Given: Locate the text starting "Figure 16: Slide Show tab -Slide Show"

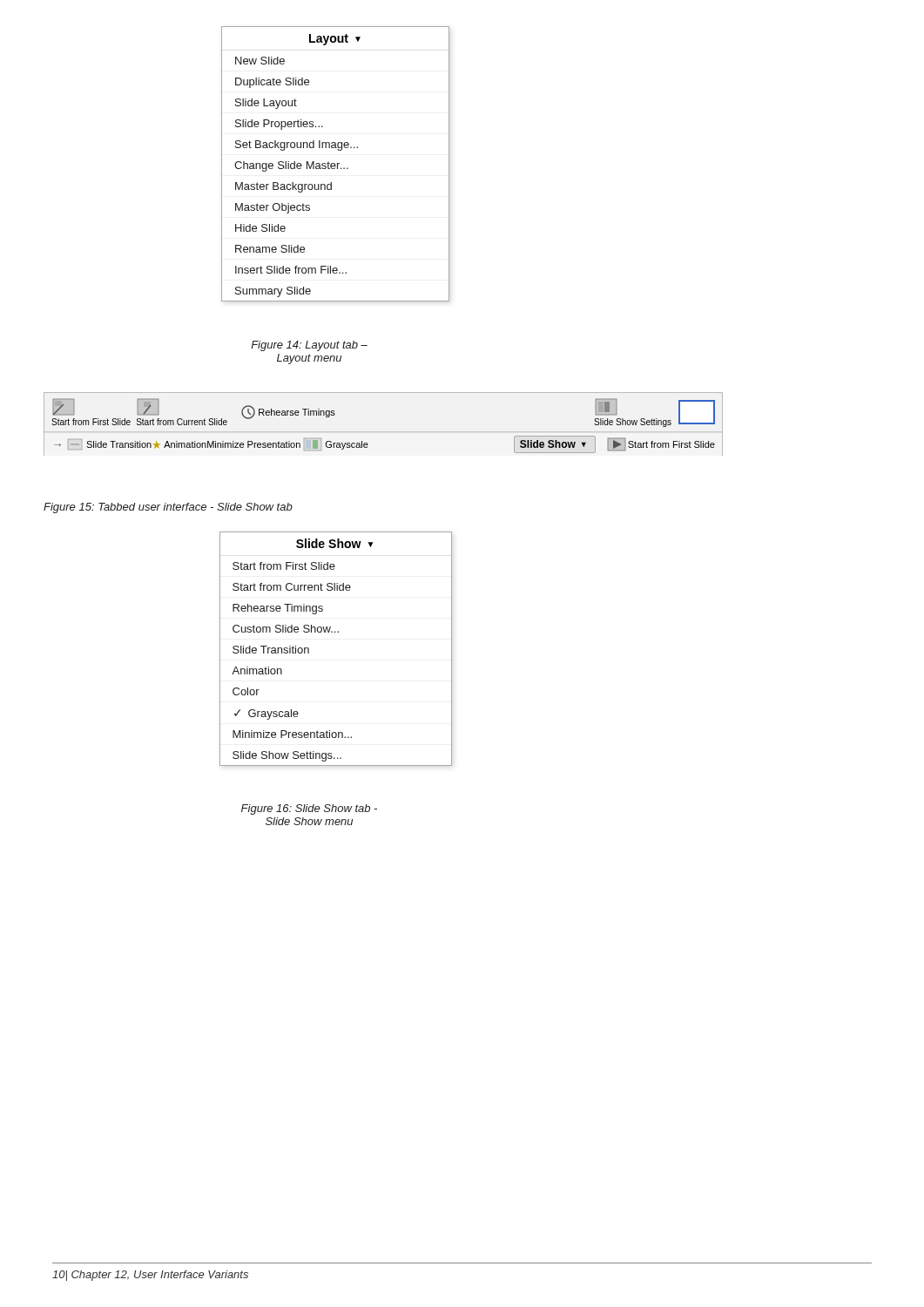Looking at the screenshot, I should coord(309,815).
